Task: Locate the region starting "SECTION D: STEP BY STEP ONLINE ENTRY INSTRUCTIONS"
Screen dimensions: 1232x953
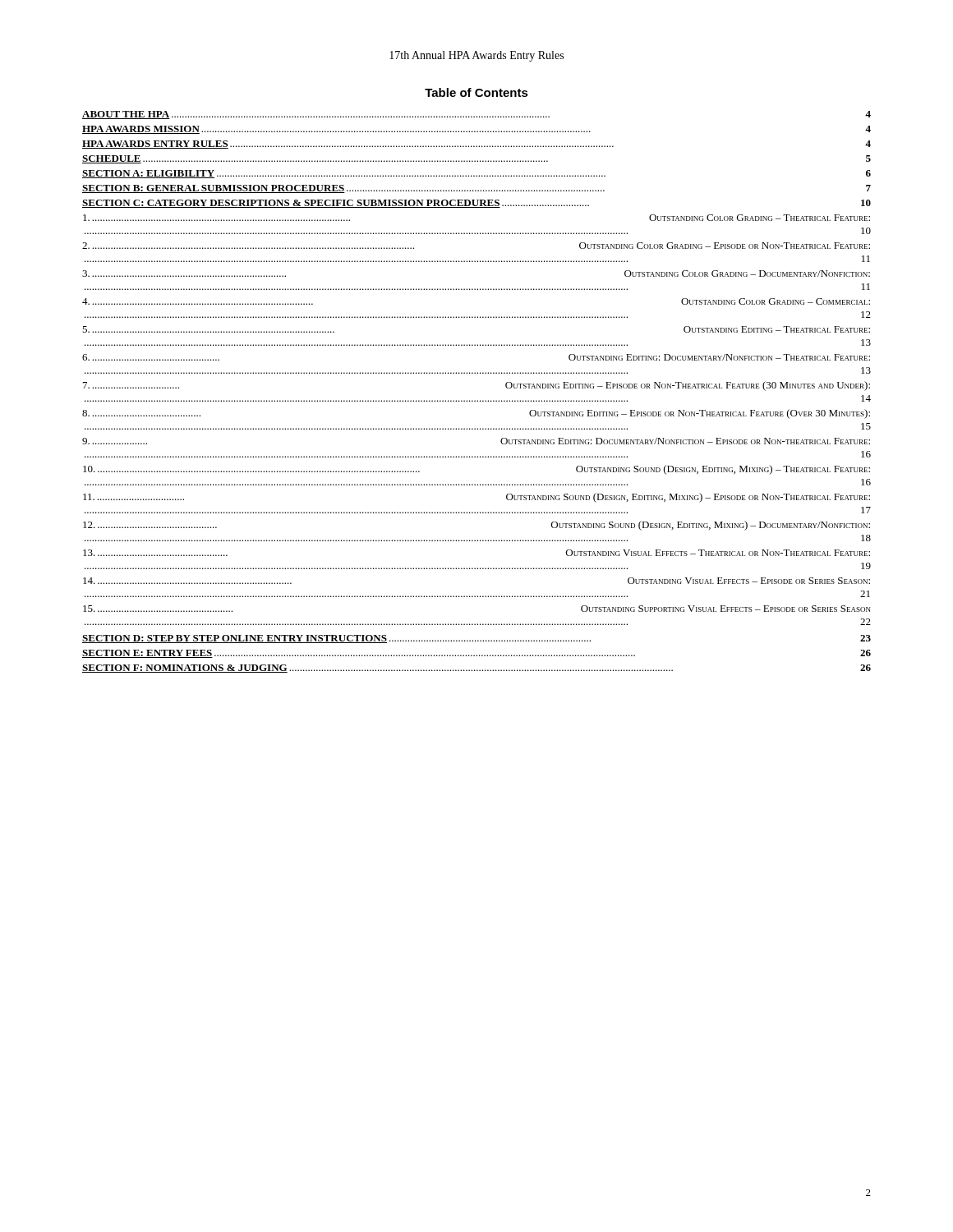Action: coord(476,638)
